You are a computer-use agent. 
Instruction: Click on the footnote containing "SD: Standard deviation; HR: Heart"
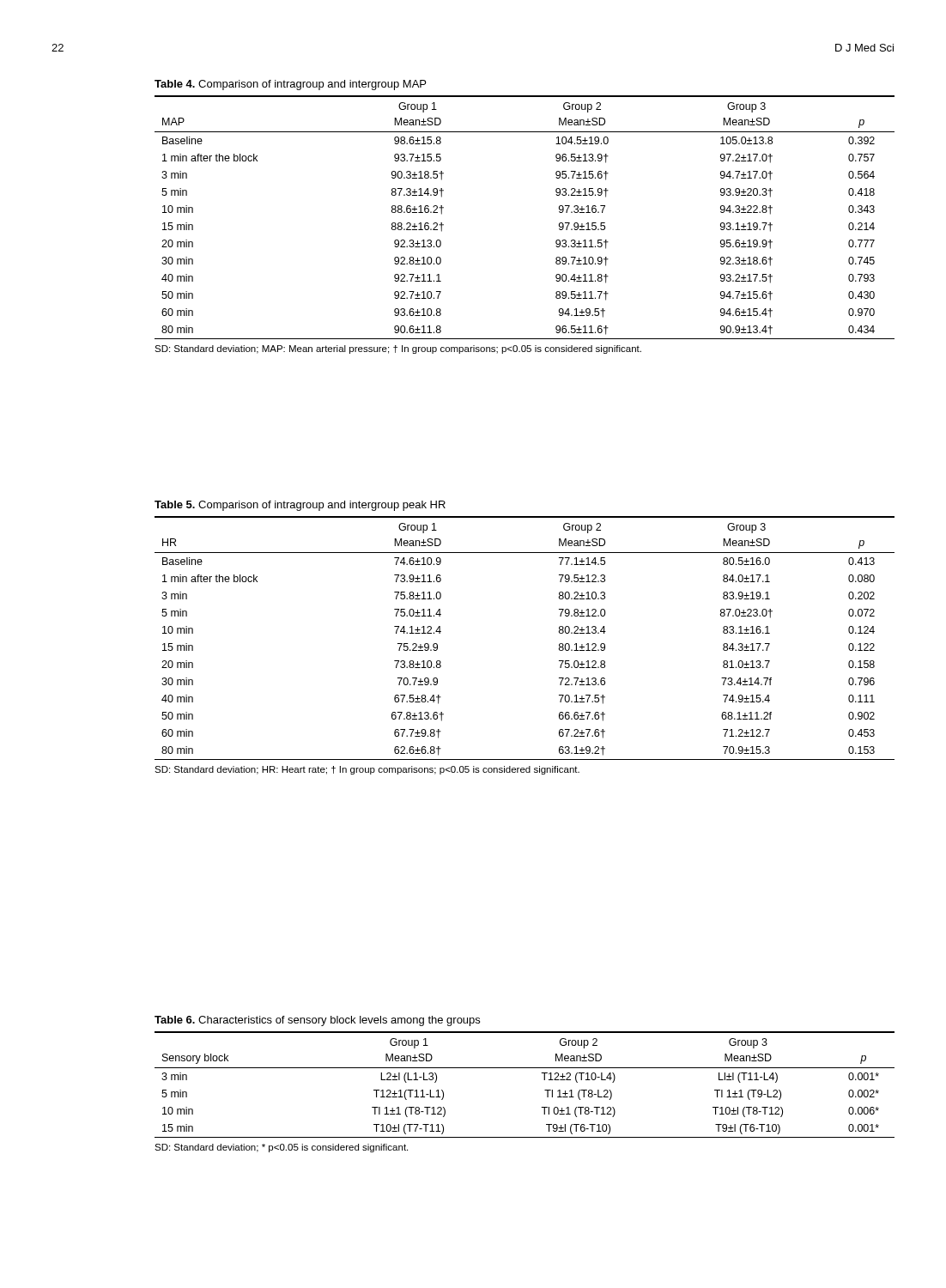coord(367,769)
